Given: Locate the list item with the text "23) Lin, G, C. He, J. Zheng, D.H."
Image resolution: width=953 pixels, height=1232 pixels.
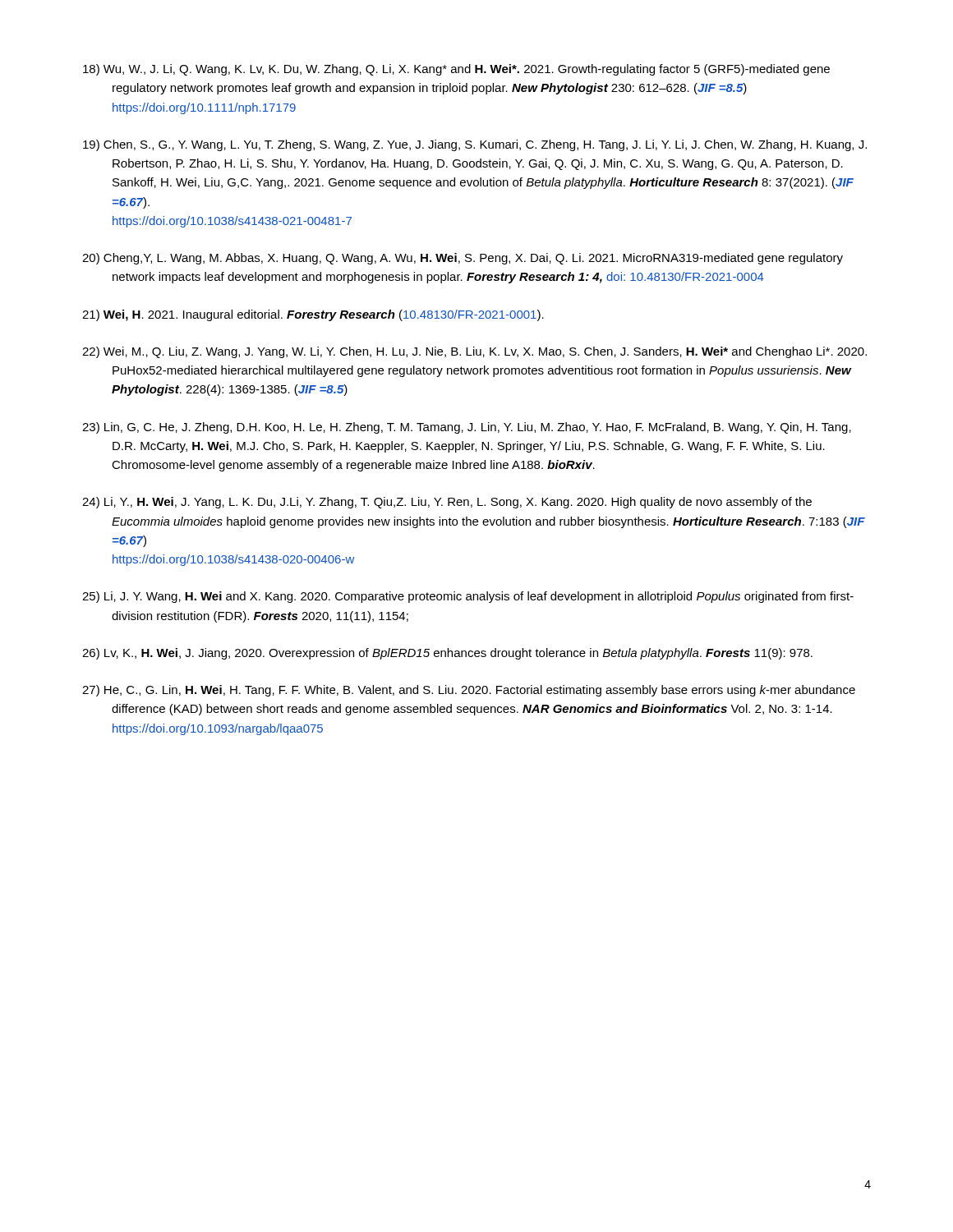Looking at the screenshot, I should coord(467,445).
